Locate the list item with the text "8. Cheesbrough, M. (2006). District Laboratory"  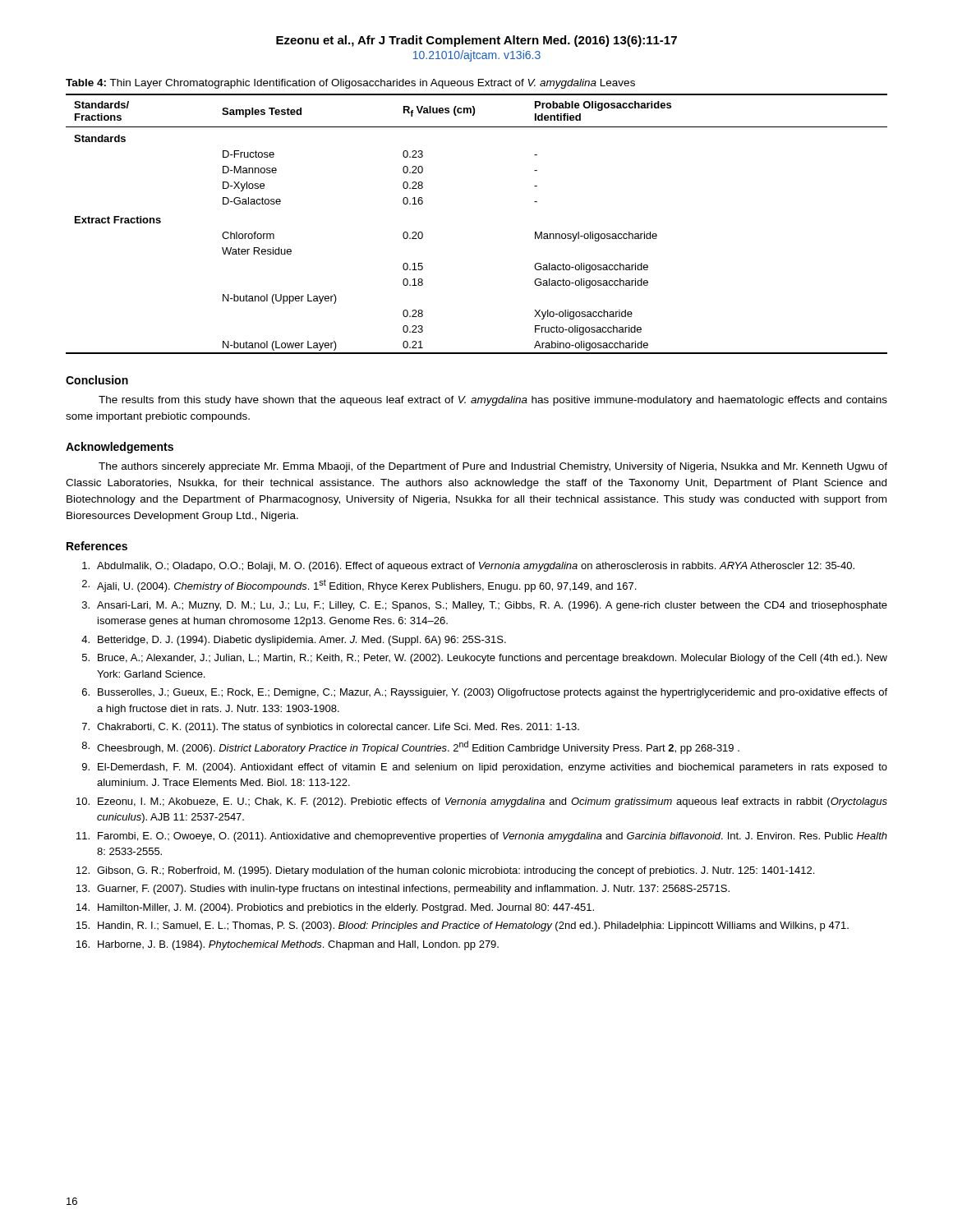476,747
